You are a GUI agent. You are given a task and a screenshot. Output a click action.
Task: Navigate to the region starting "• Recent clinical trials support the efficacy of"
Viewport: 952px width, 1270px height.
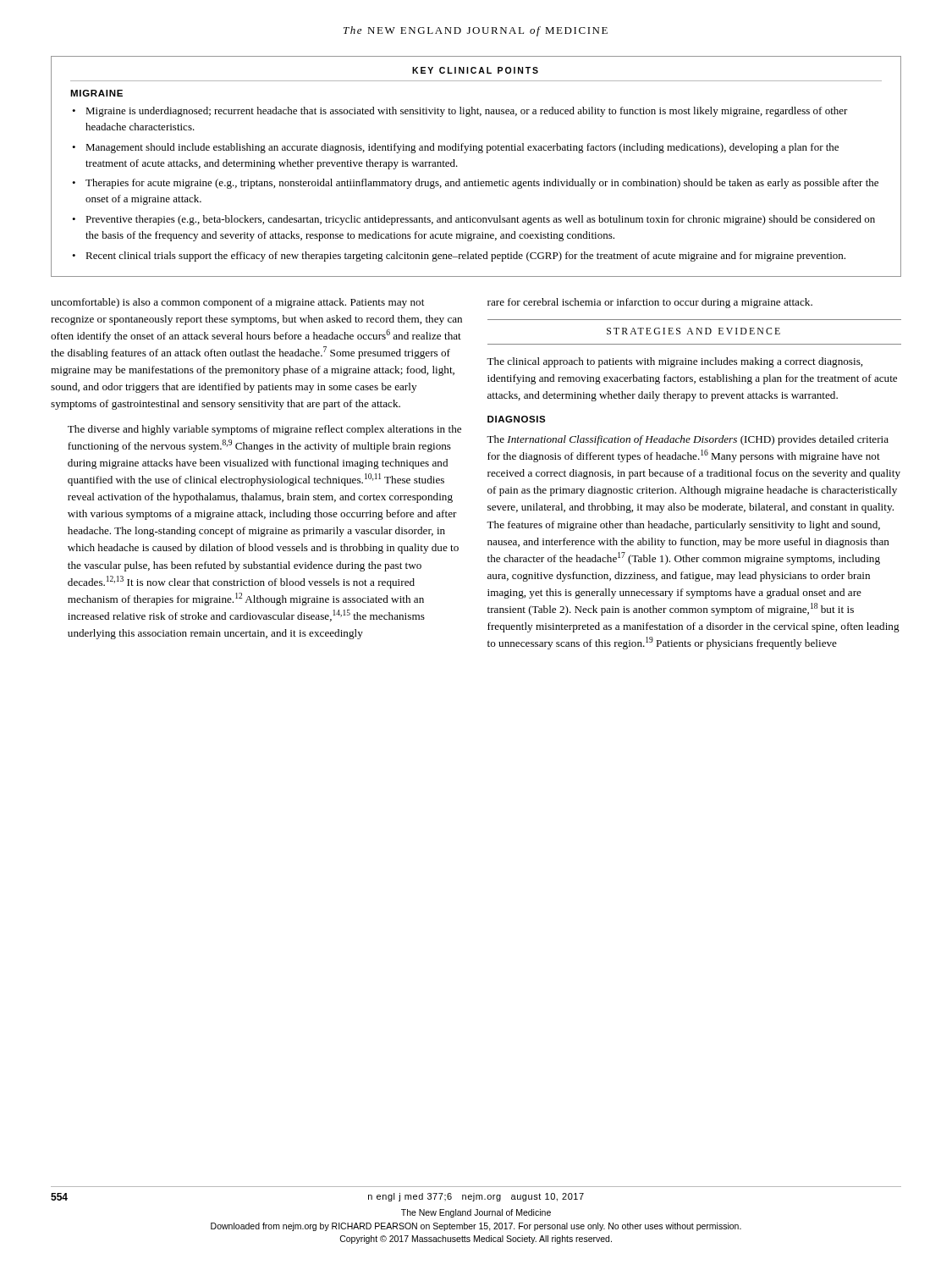click(459, 256)
